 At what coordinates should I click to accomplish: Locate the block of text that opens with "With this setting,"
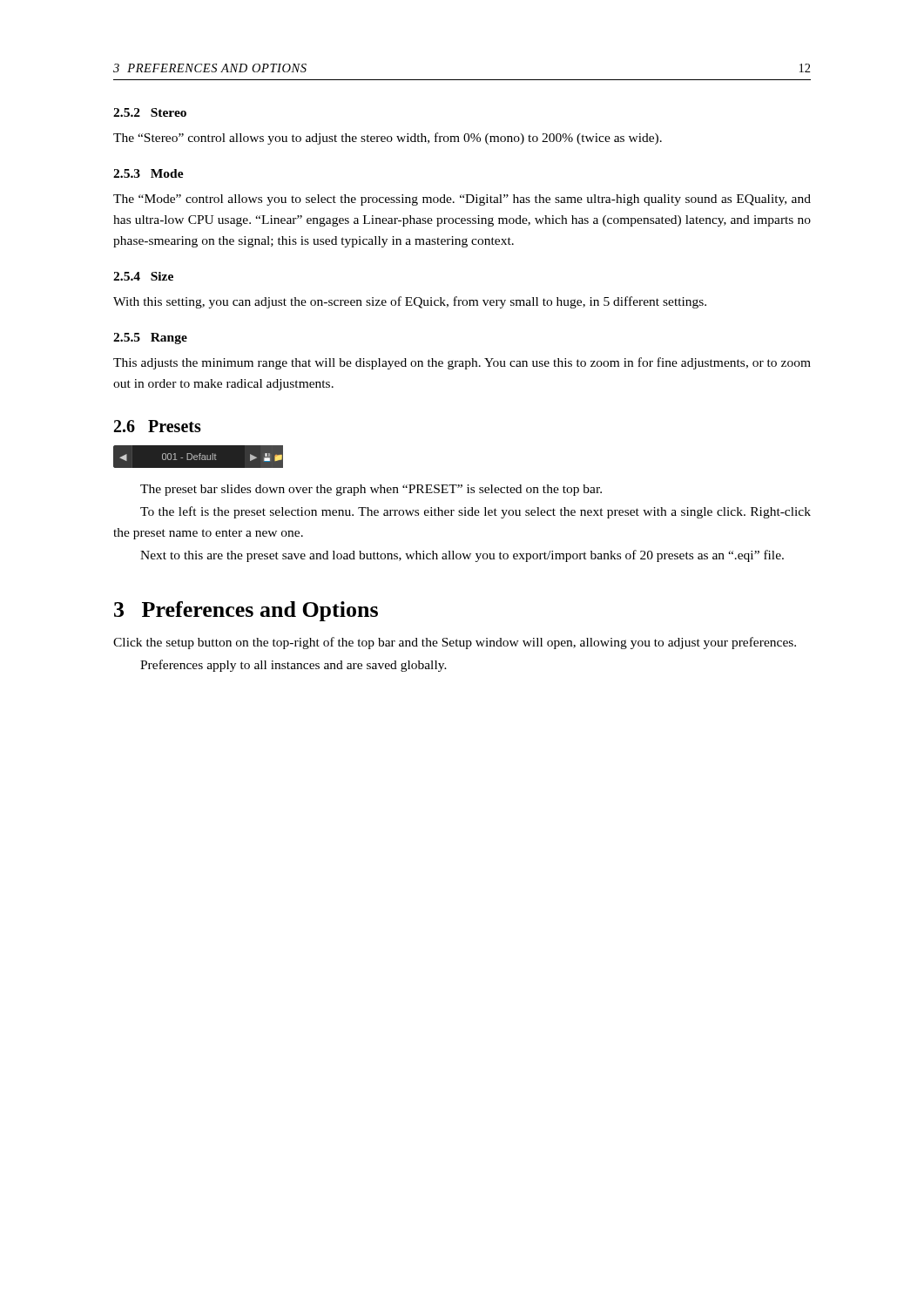(x=462, y=302)
